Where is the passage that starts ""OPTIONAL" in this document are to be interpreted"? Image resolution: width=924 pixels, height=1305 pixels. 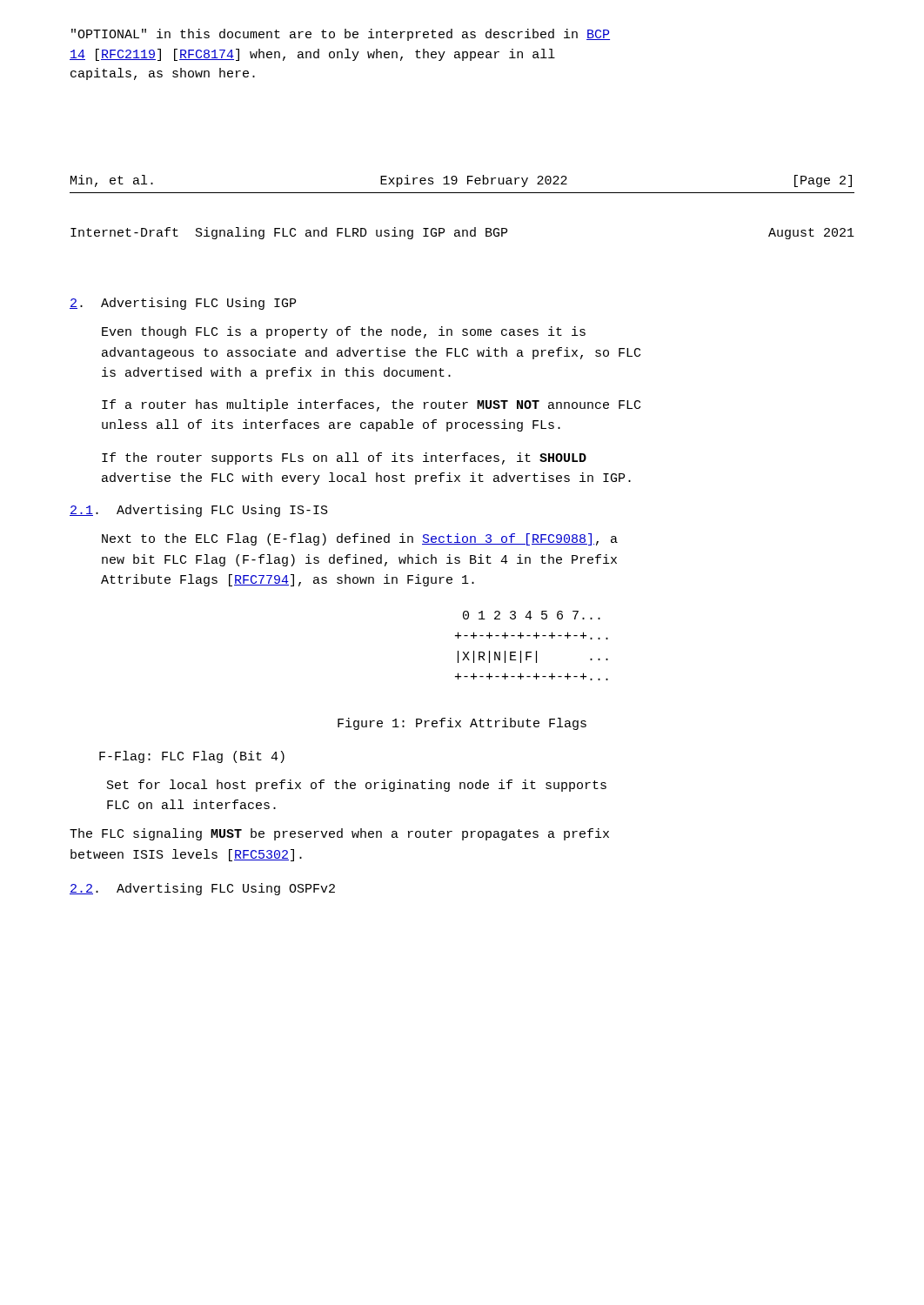click(340, 55)
